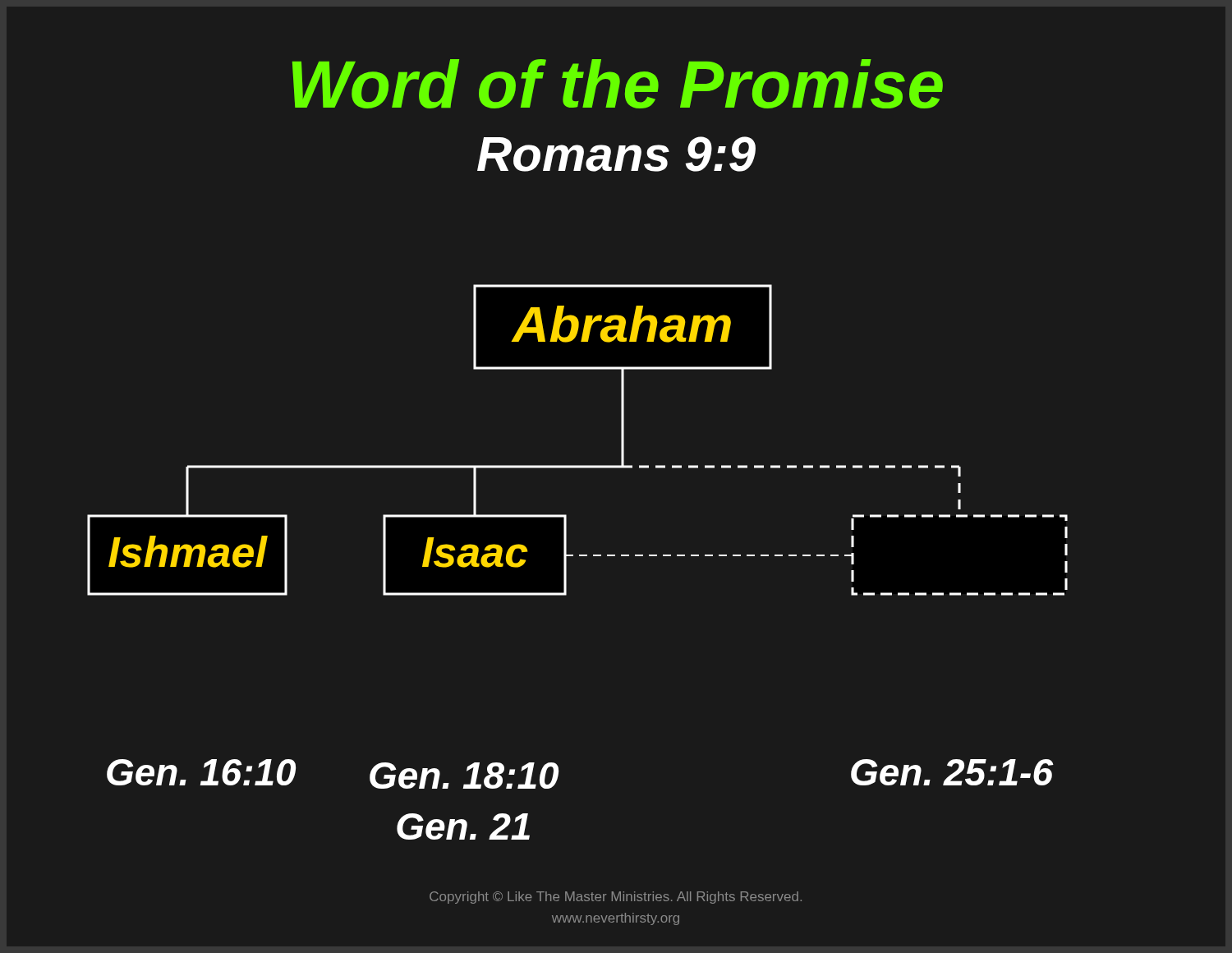
Task: Select the passage starting "Gen. 25:1-6"
Action: click(951, 772)
